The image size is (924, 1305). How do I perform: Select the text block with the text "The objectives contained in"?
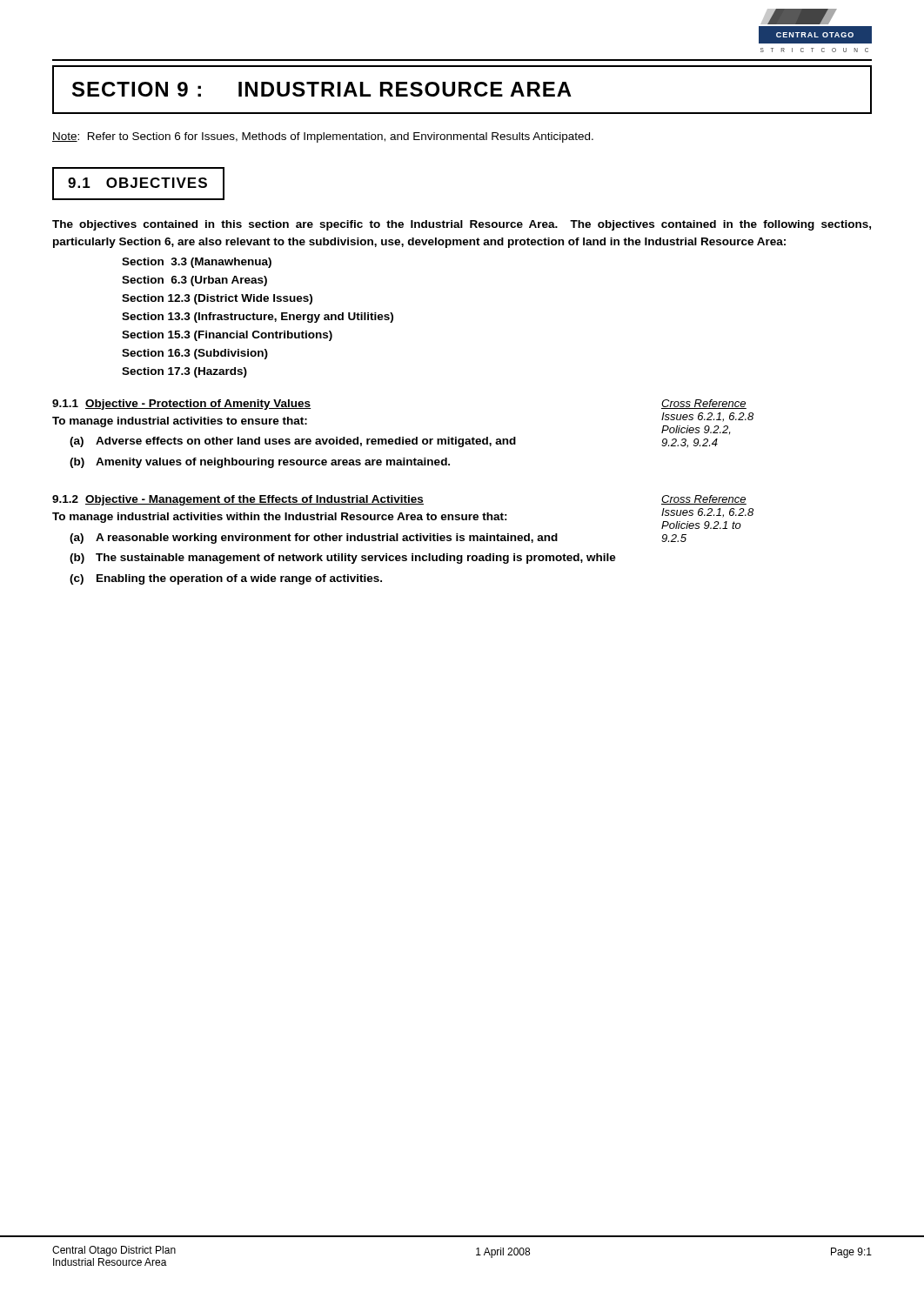[x=462, y=233]
